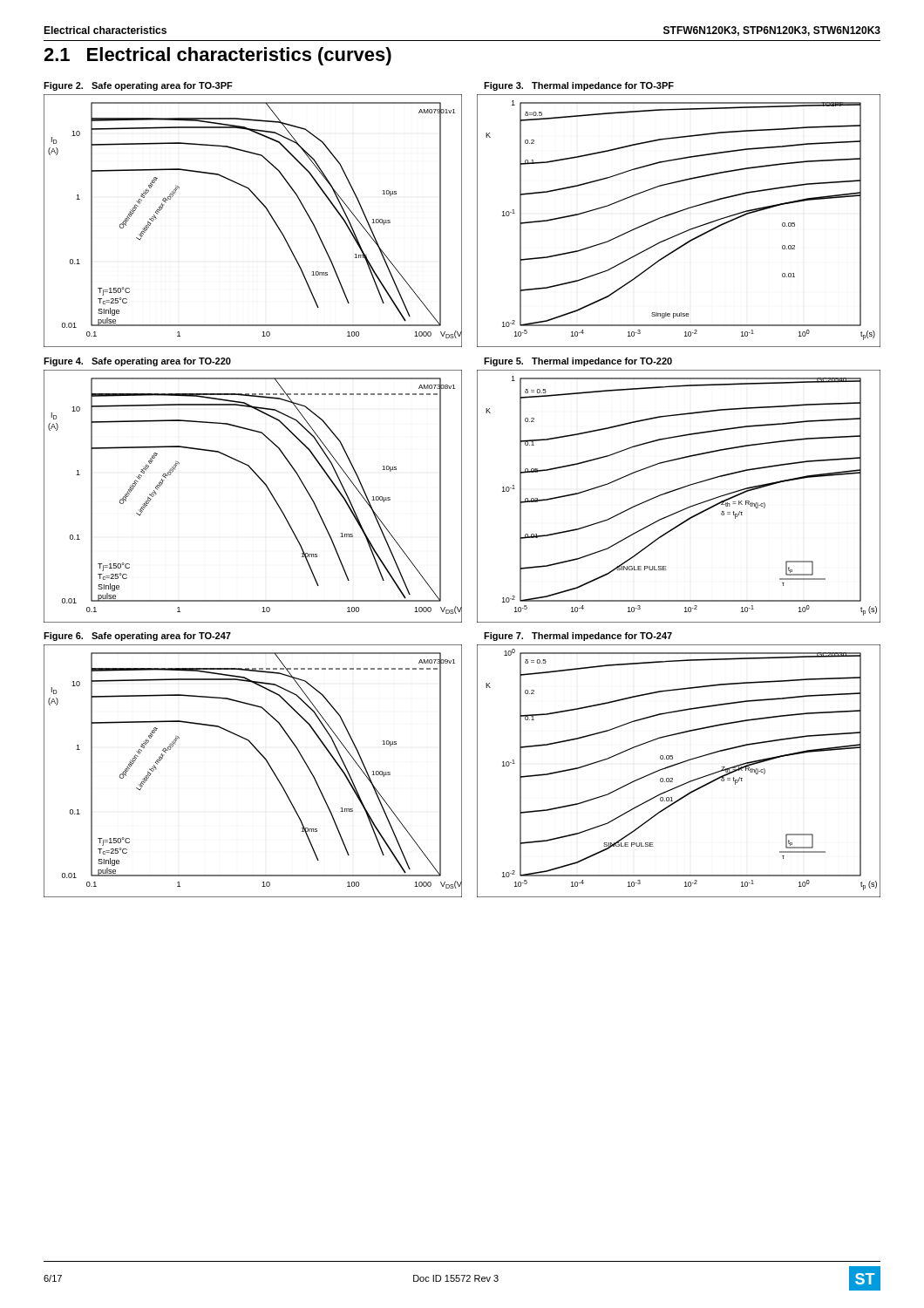Select the caption that says "Figure 2. Safe operating area for TO-3PF"

[138, 85]
